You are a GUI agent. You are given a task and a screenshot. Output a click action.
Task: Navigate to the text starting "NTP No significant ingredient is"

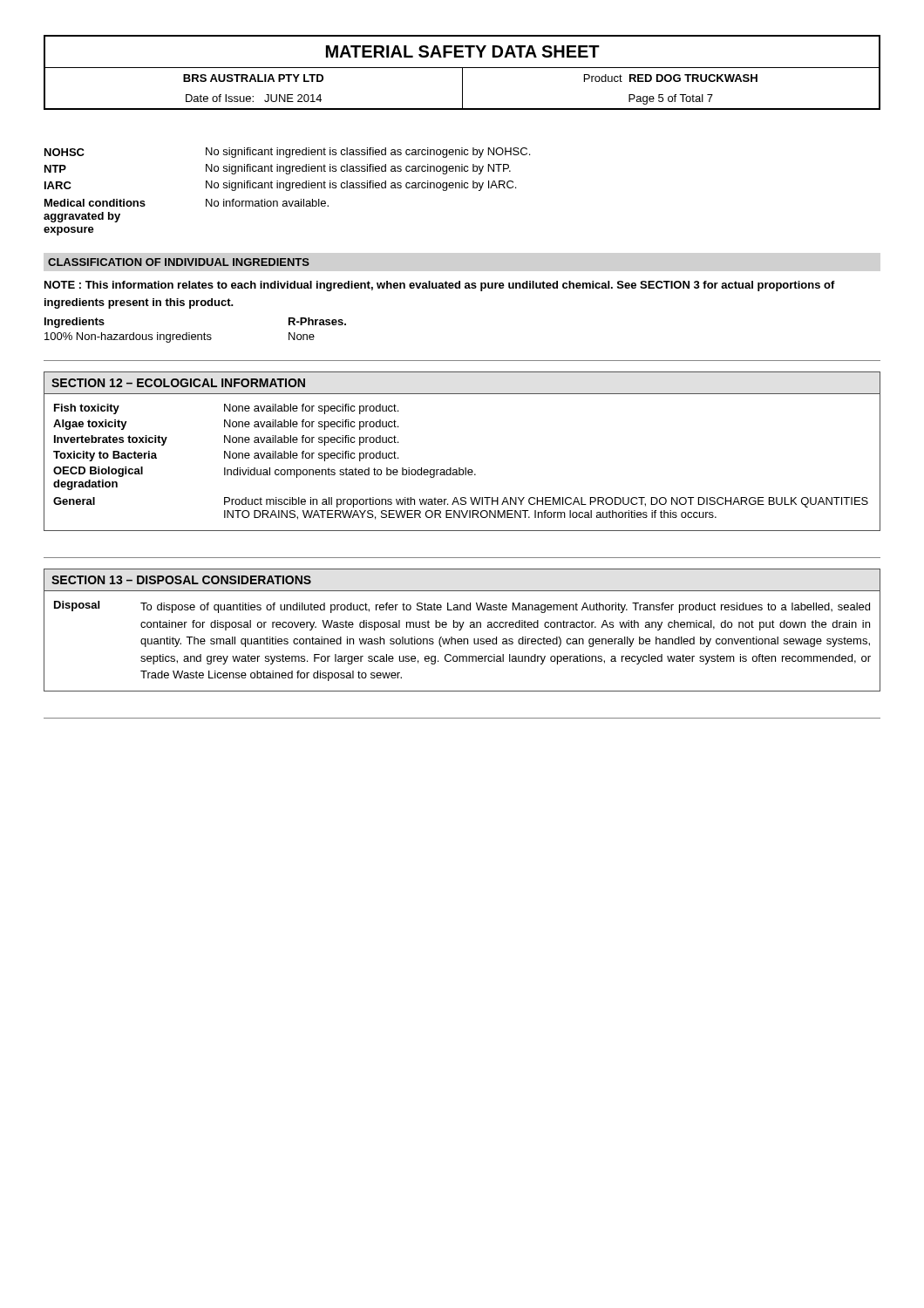462,168
